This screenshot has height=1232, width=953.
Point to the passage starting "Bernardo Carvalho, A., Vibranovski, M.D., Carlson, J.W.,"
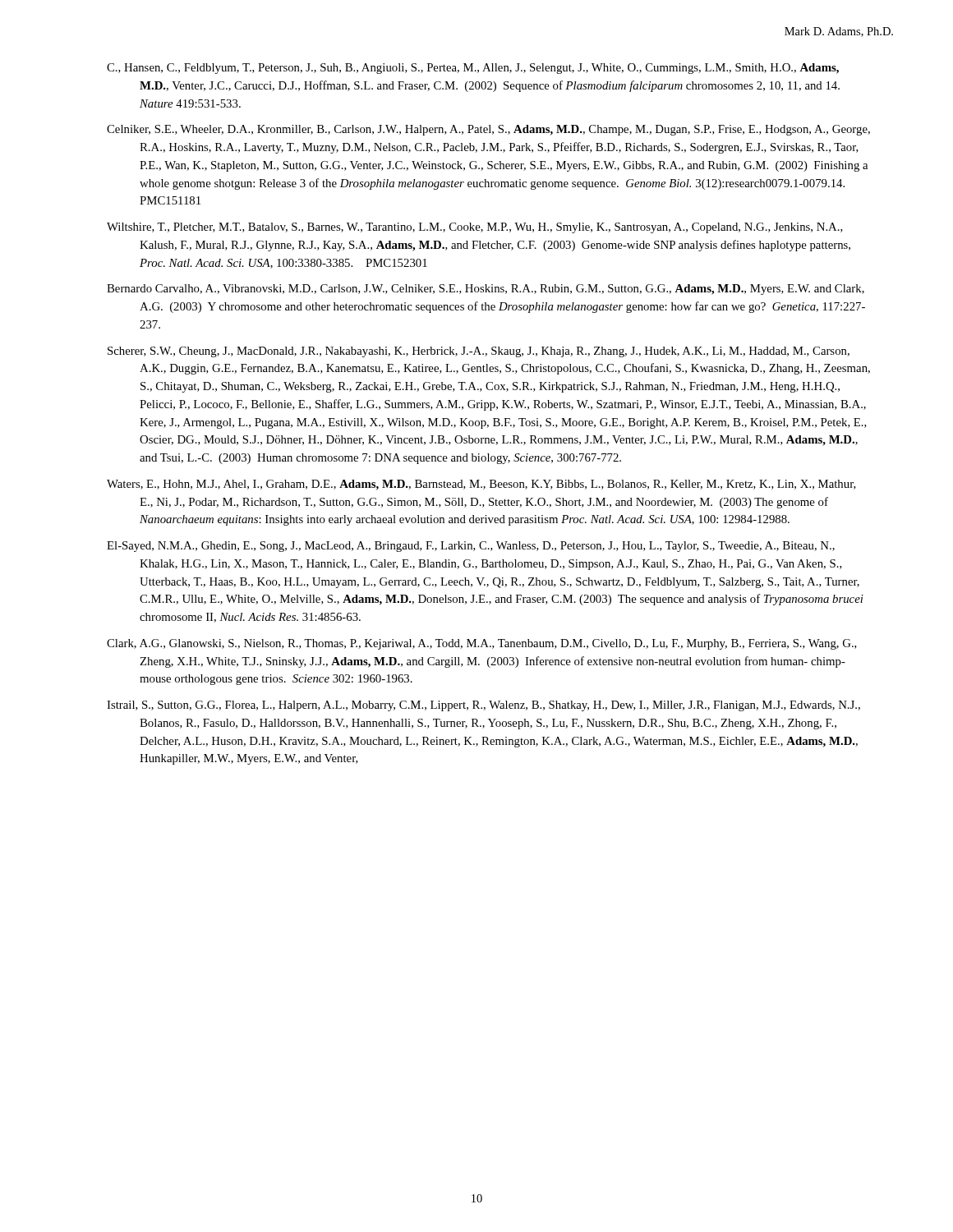pos(486,306)
